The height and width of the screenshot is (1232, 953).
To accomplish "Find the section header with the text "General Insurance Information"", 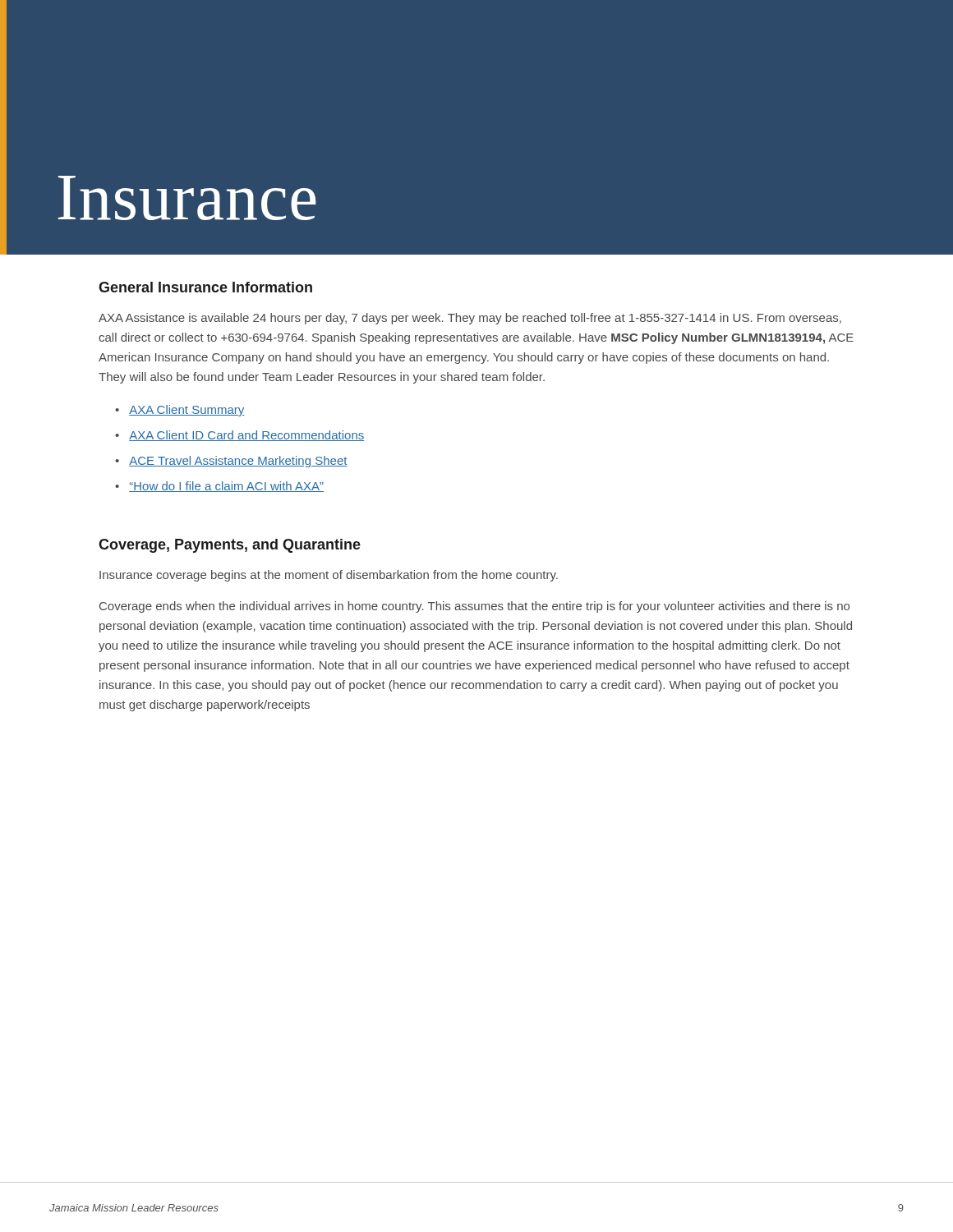I will click(206, 287).
